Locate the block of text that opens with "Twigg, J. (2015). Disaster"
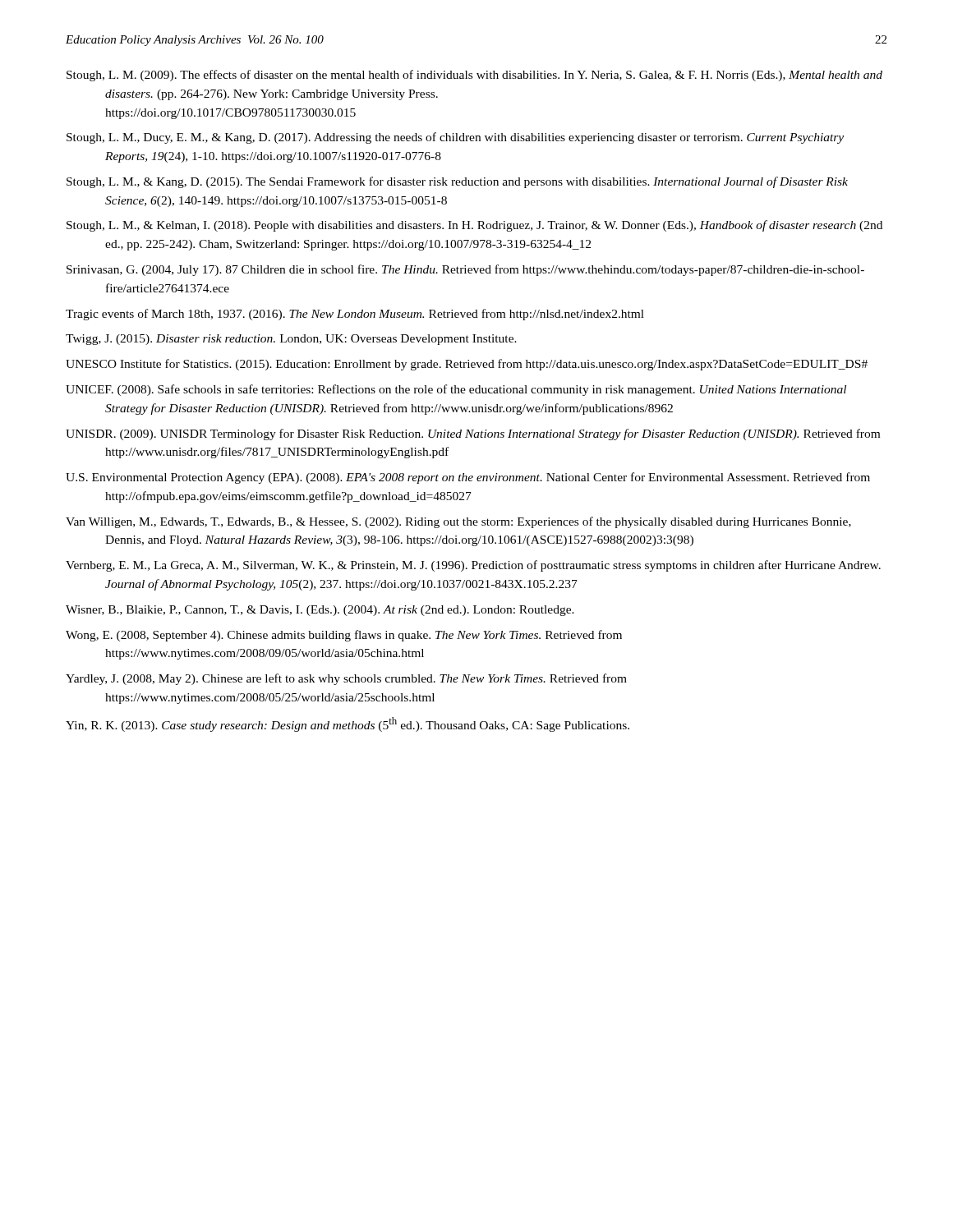The image size is (953, 1232). tap(291, 338)
